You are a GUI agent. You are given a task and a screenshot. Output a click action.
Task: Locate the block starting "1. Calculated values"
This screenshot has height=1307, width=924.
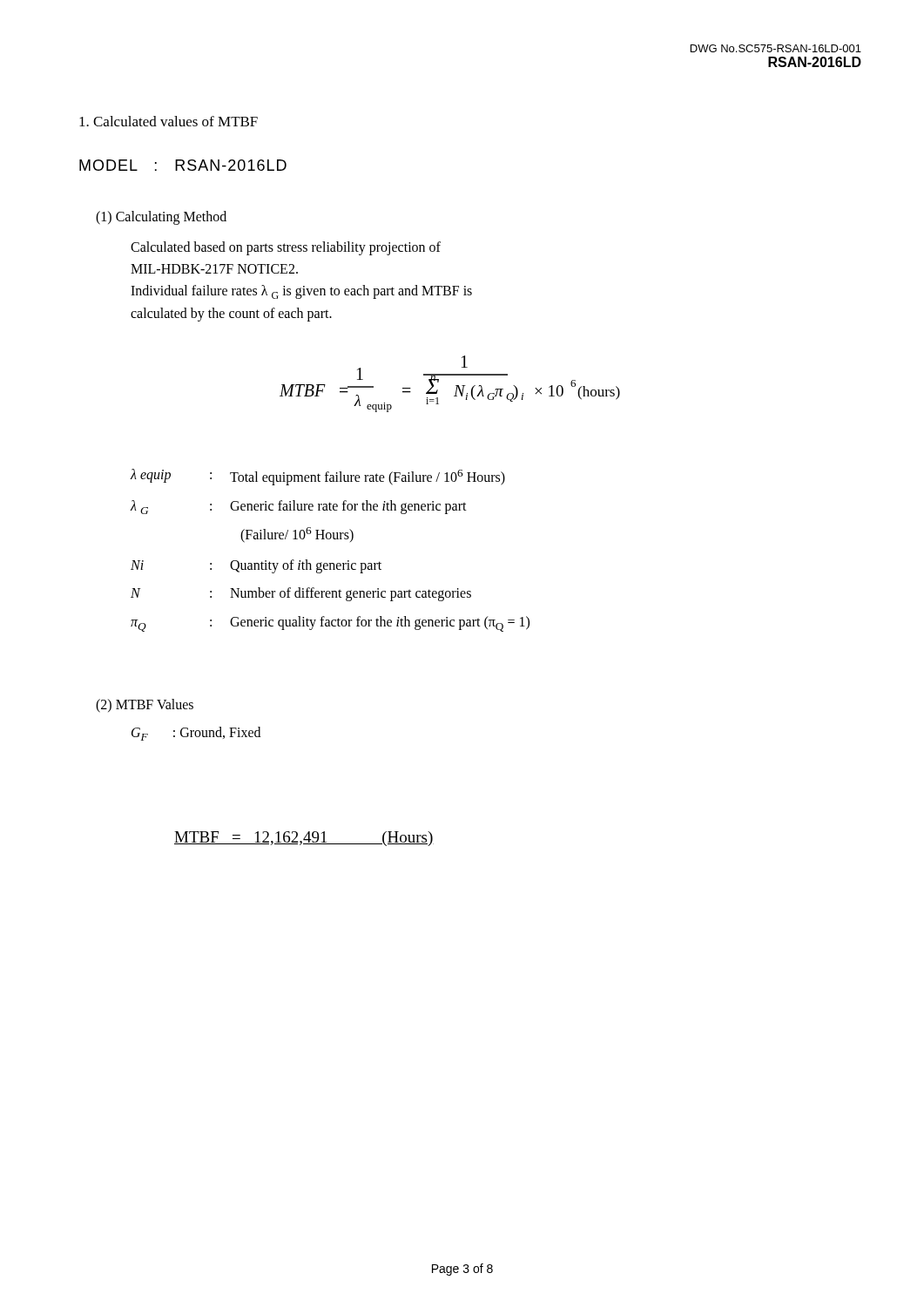pos(168,122)
